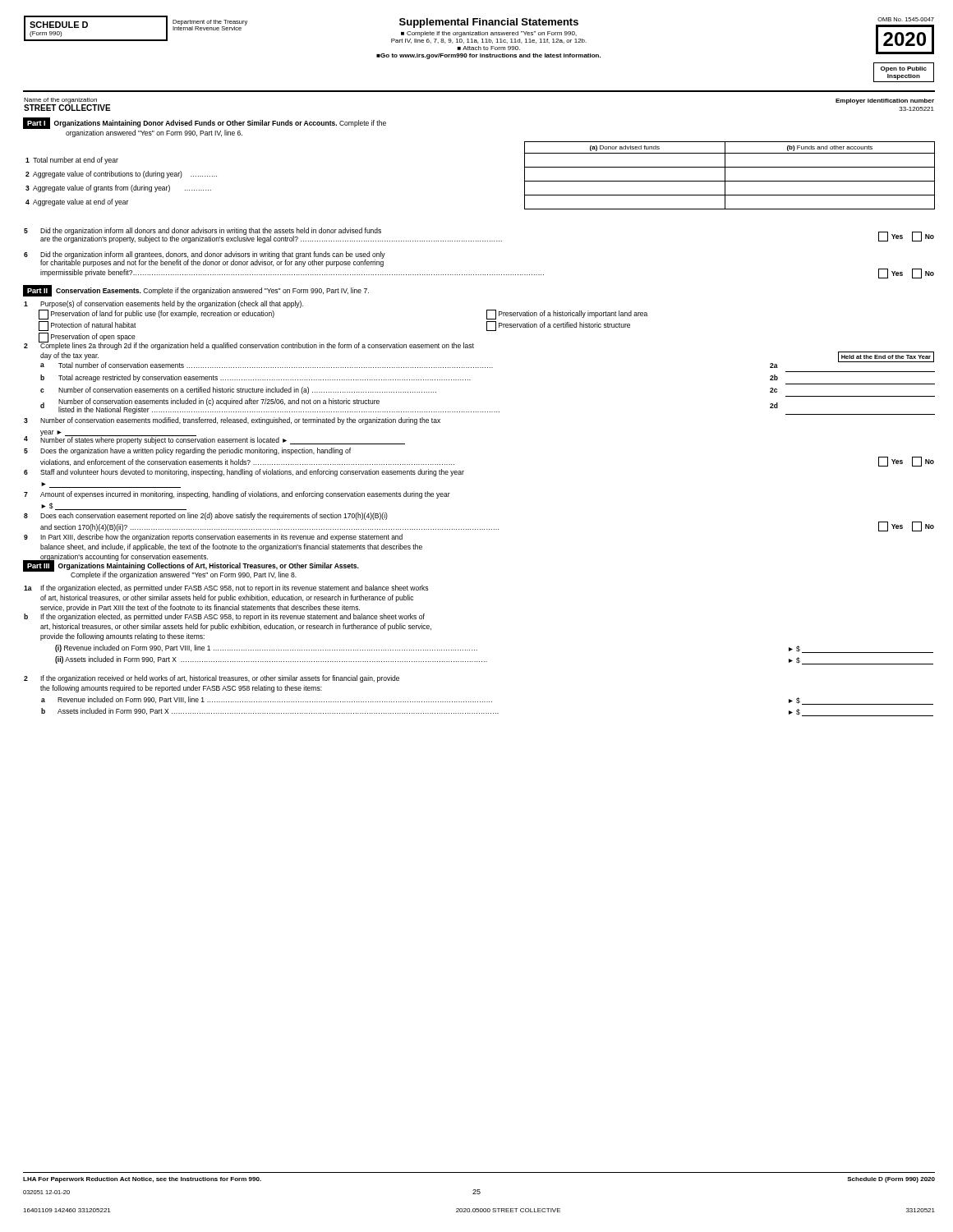Where is the passage that starts "2 Complete lines 2a"?
The image size is (953, 1232).
pos(479,352)
